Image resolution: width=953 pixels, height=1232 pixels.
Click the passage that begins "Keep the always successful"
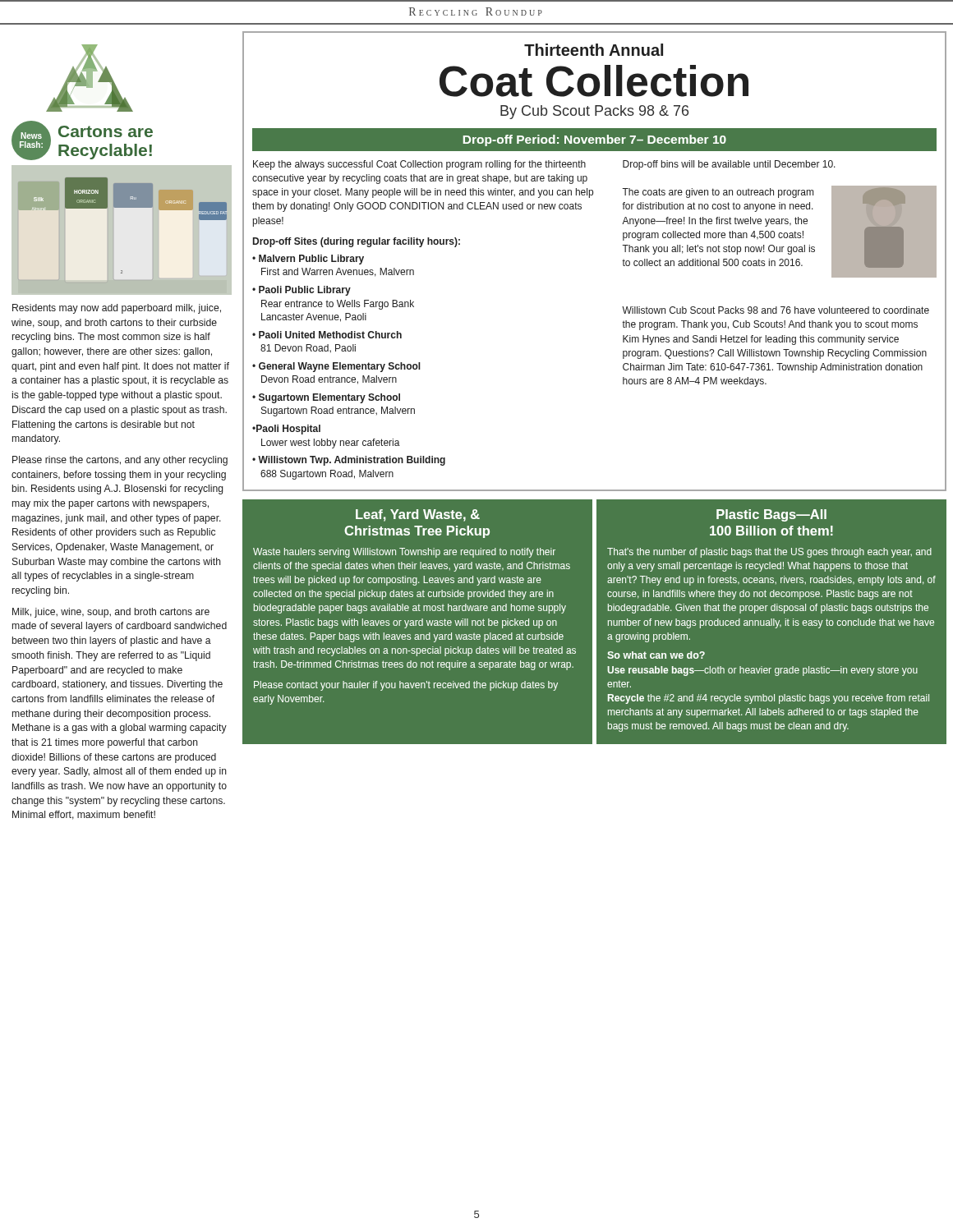click(x=423, y=192)
